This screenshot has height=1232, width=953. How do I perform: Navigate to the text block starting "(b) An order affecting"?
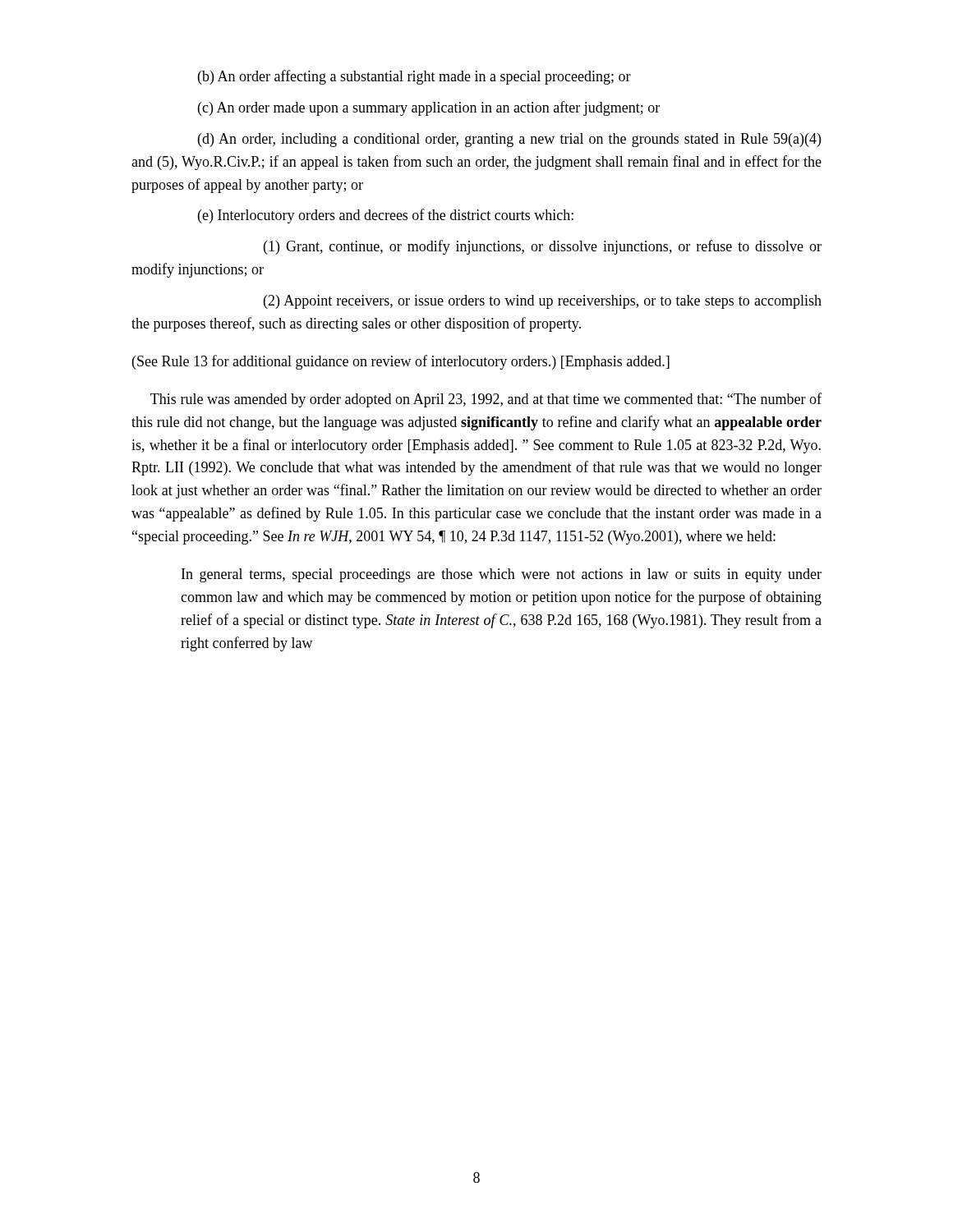[414, 76]
